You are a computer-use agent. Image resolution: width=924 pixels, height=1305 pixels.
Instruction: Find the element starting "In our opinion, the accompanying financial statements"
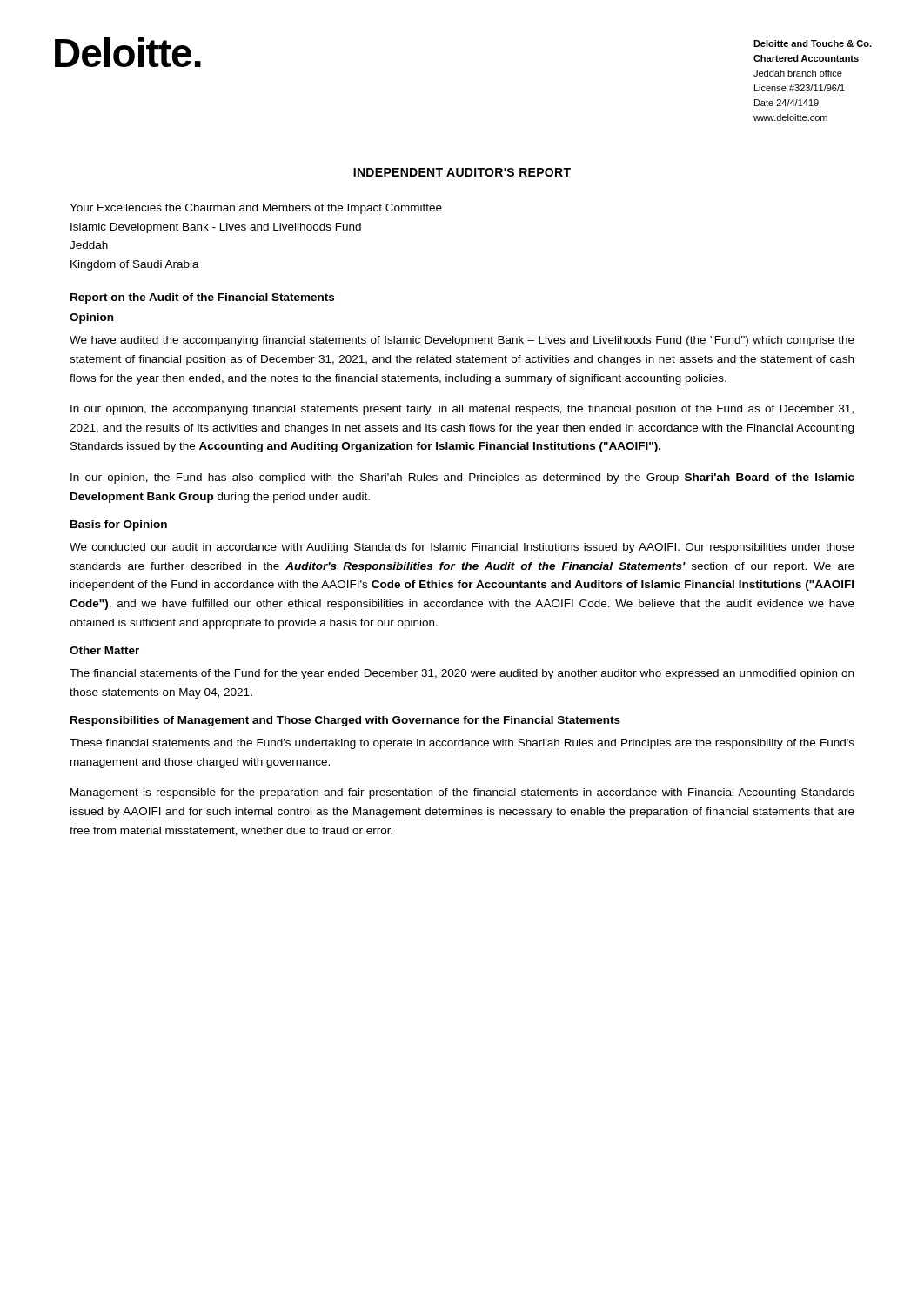pyautogui.click(x=462, y=427)
